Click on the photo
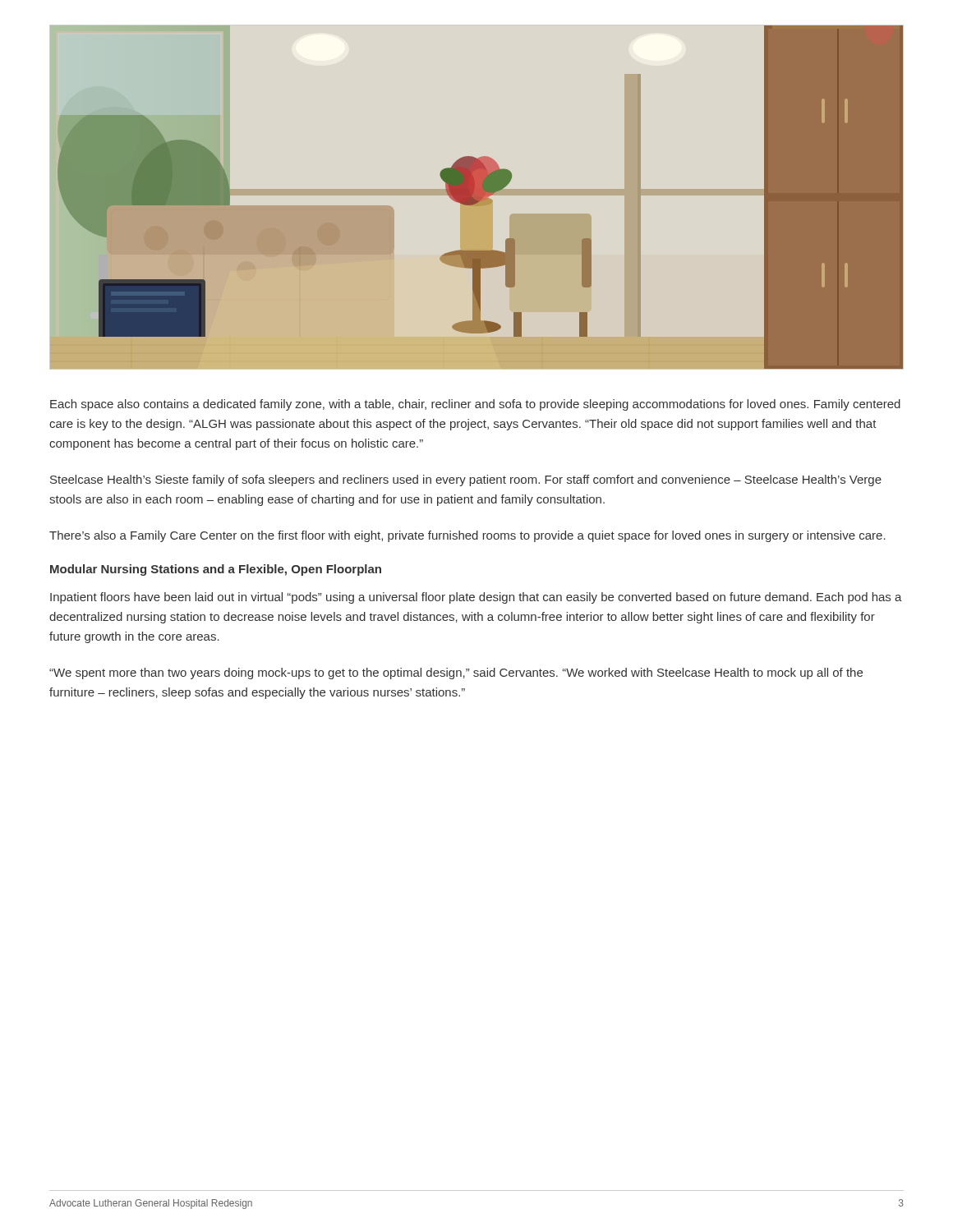This screenshot has width=953, height=1232. 476,197
